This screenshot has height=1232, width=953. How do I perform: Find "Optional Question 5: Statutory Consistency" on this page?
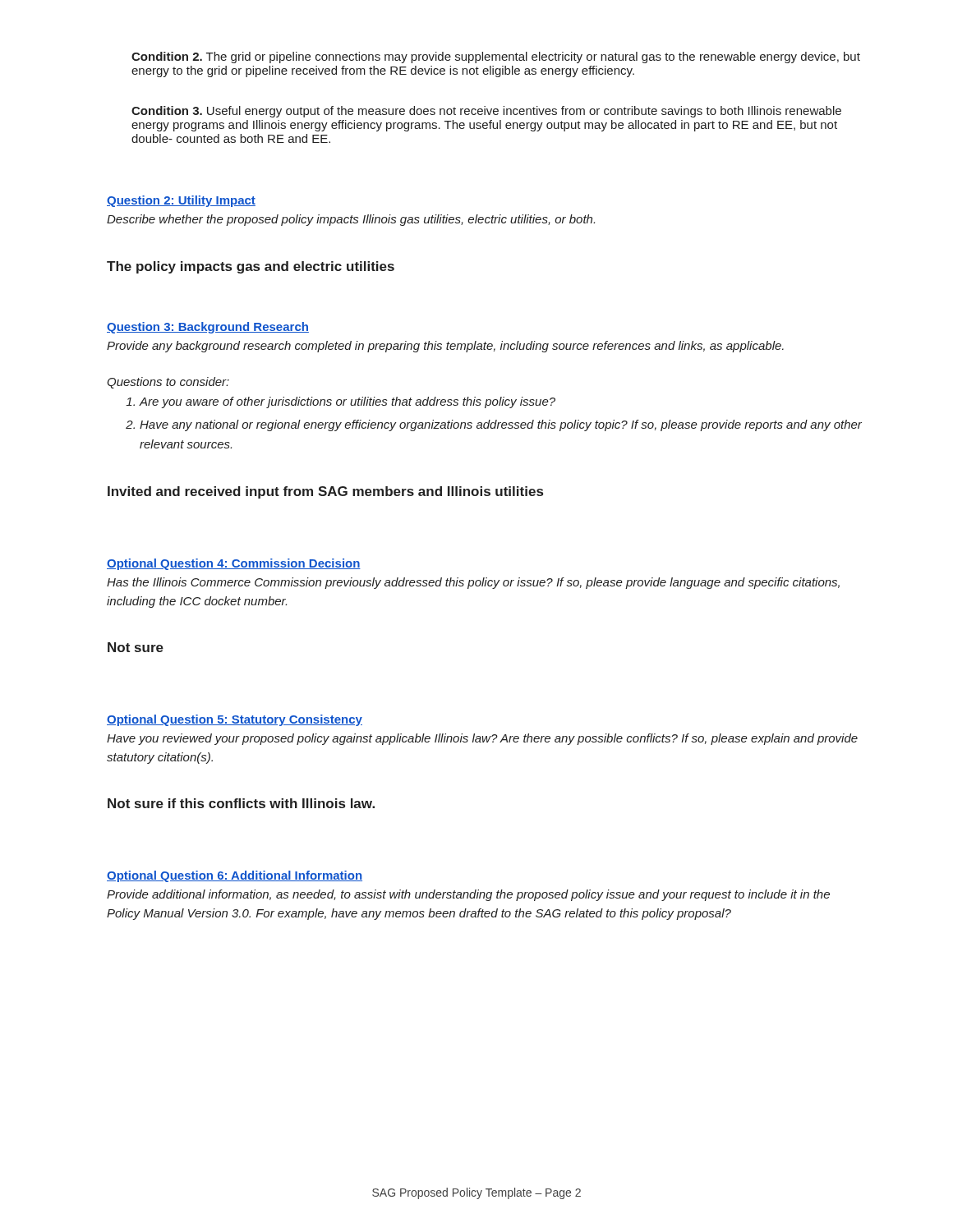pyautogui.click(x=235, y=719)
